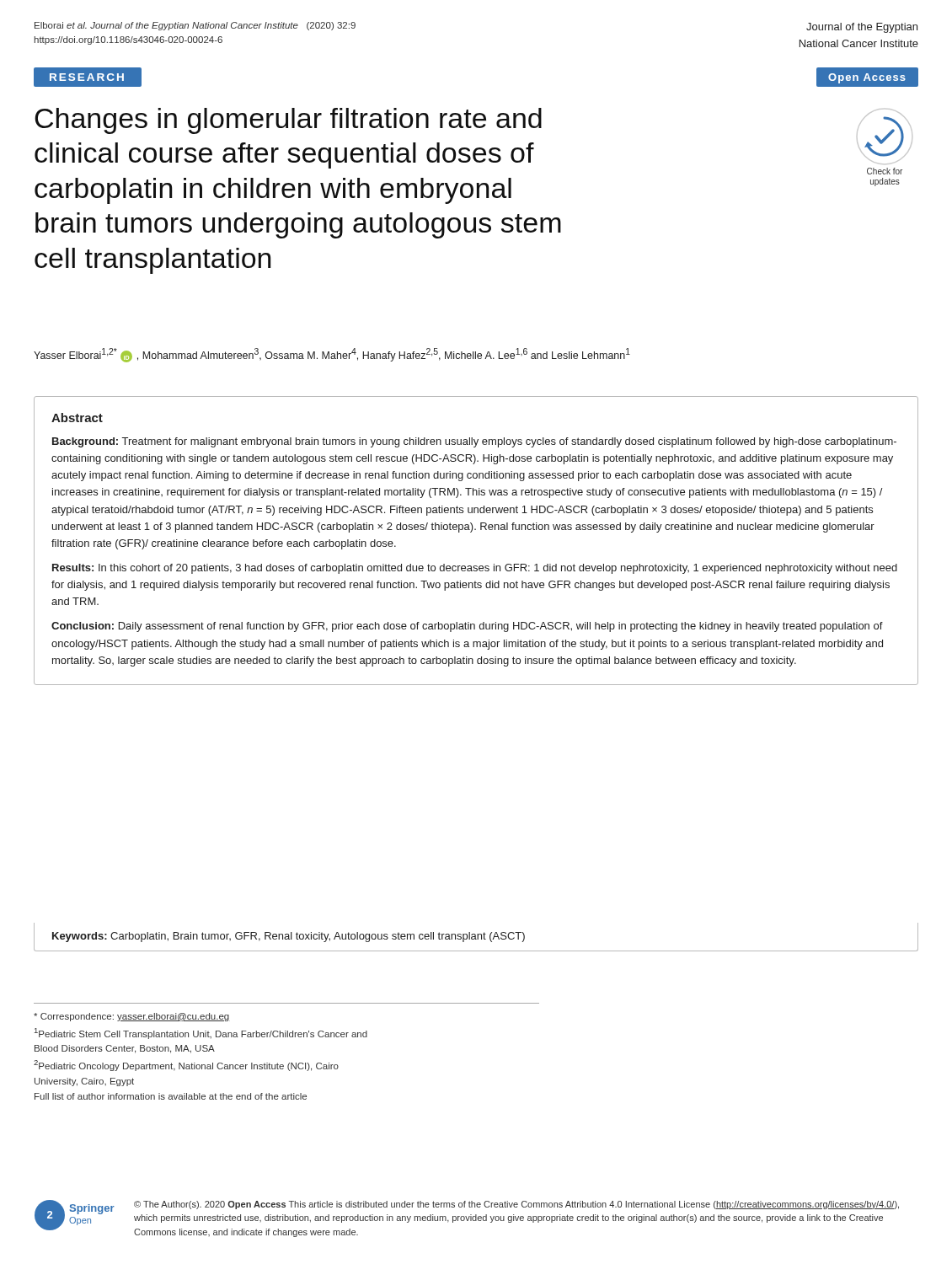
Task: Navigate to the text starting "Abstract Background: Treatment for malignant"
Action: click(x=476, y=540)
